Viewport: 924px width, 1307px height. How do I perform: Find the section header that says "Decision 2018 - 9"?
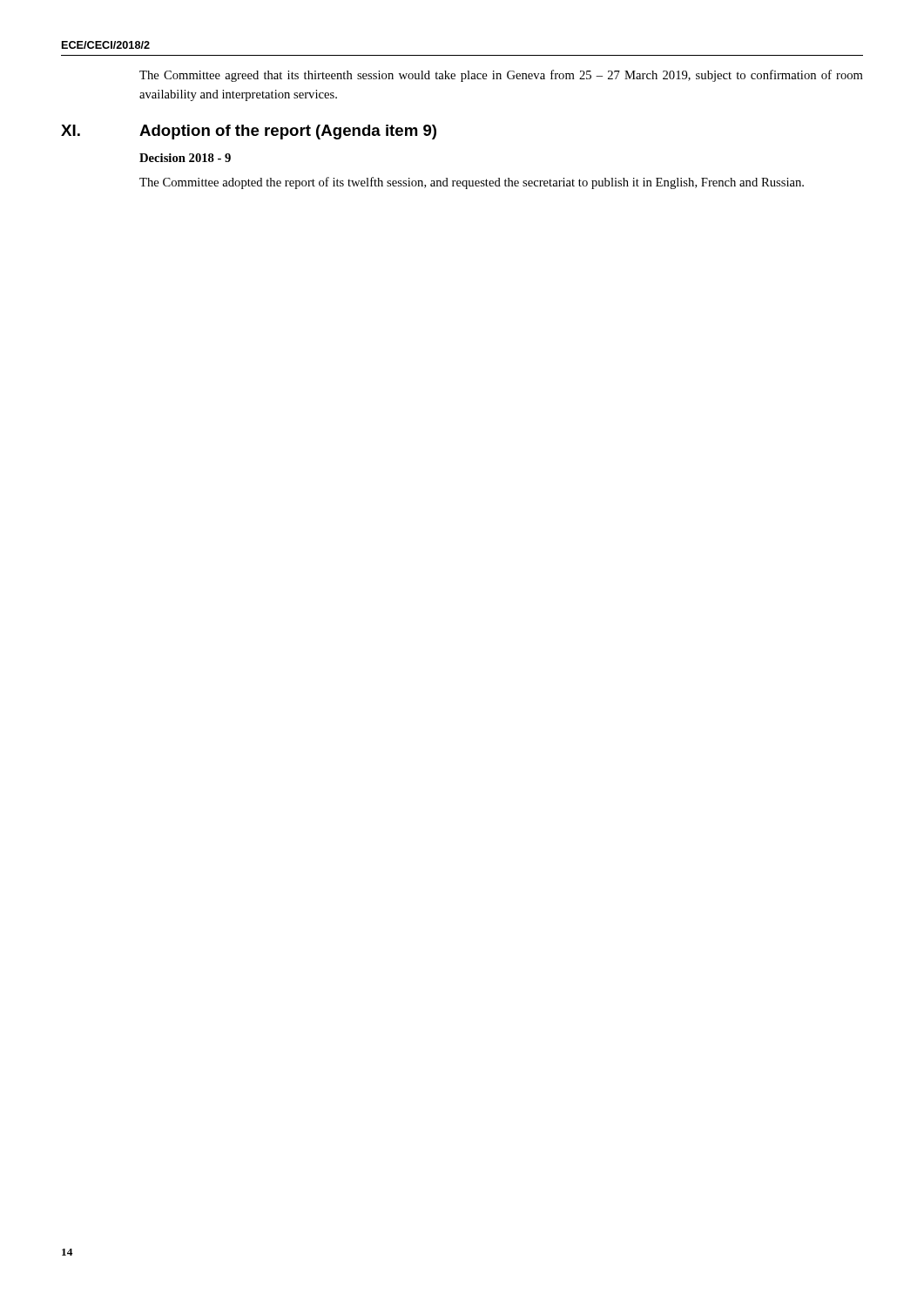(185, 158)
